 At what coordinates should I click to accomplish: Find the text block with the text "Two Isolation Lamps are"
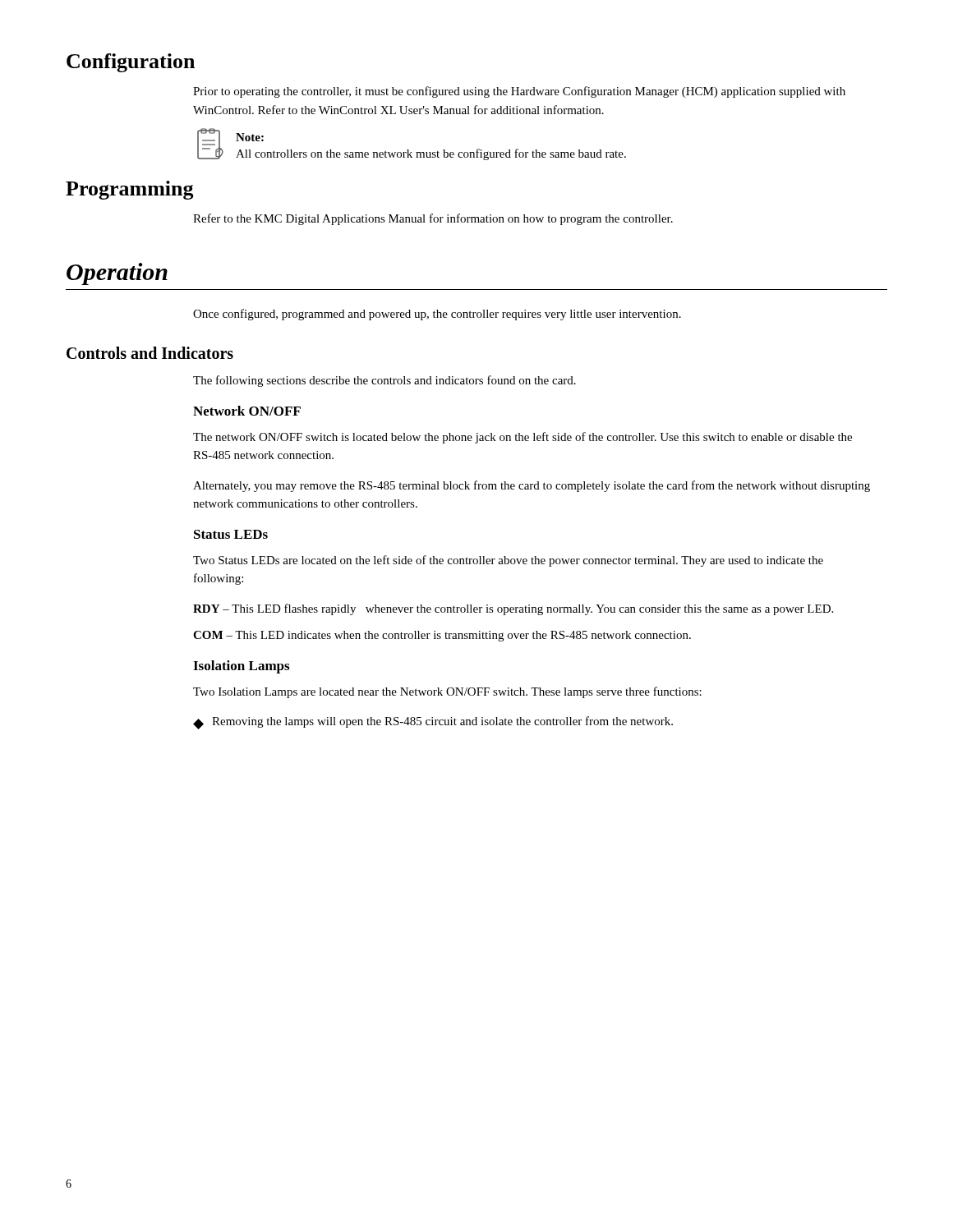click(x=448, y=691)
